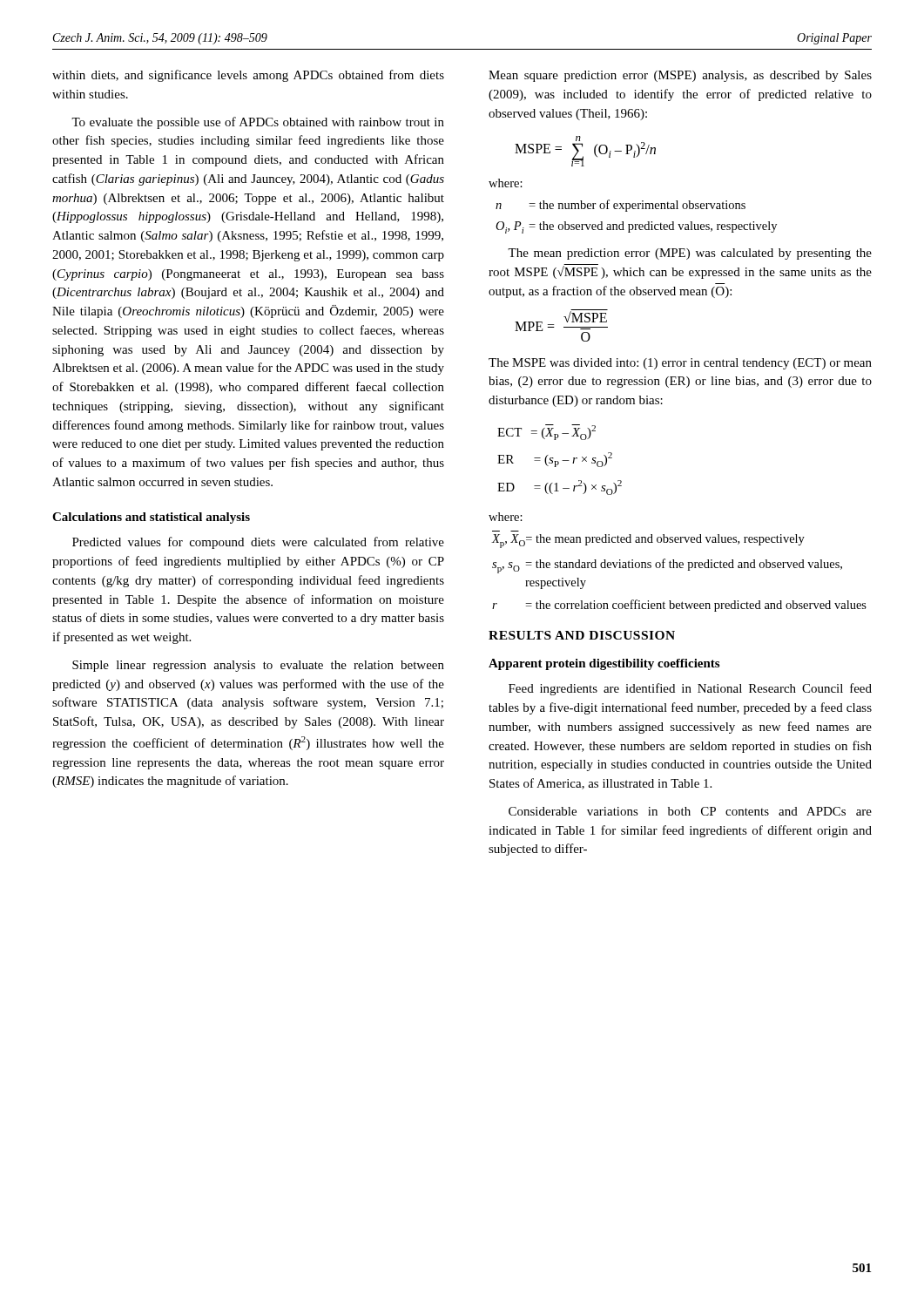The image size is (924, 1307).
Task: Click the passage that begins "The mean prediction error"
Action: click(x=680, y=273)
